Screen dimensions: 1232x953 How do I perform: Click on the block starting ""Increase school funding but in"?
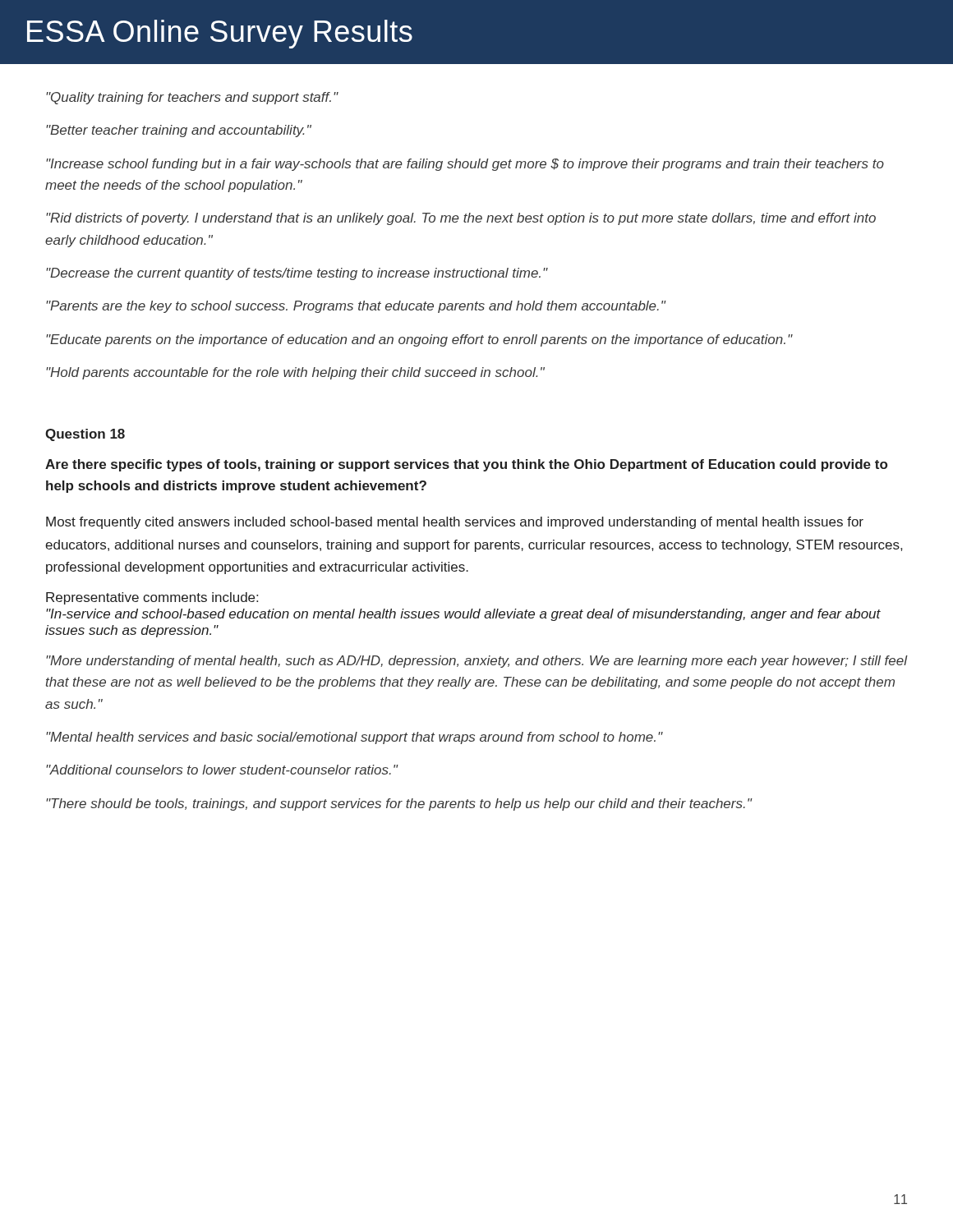click(x=465, y=174)
